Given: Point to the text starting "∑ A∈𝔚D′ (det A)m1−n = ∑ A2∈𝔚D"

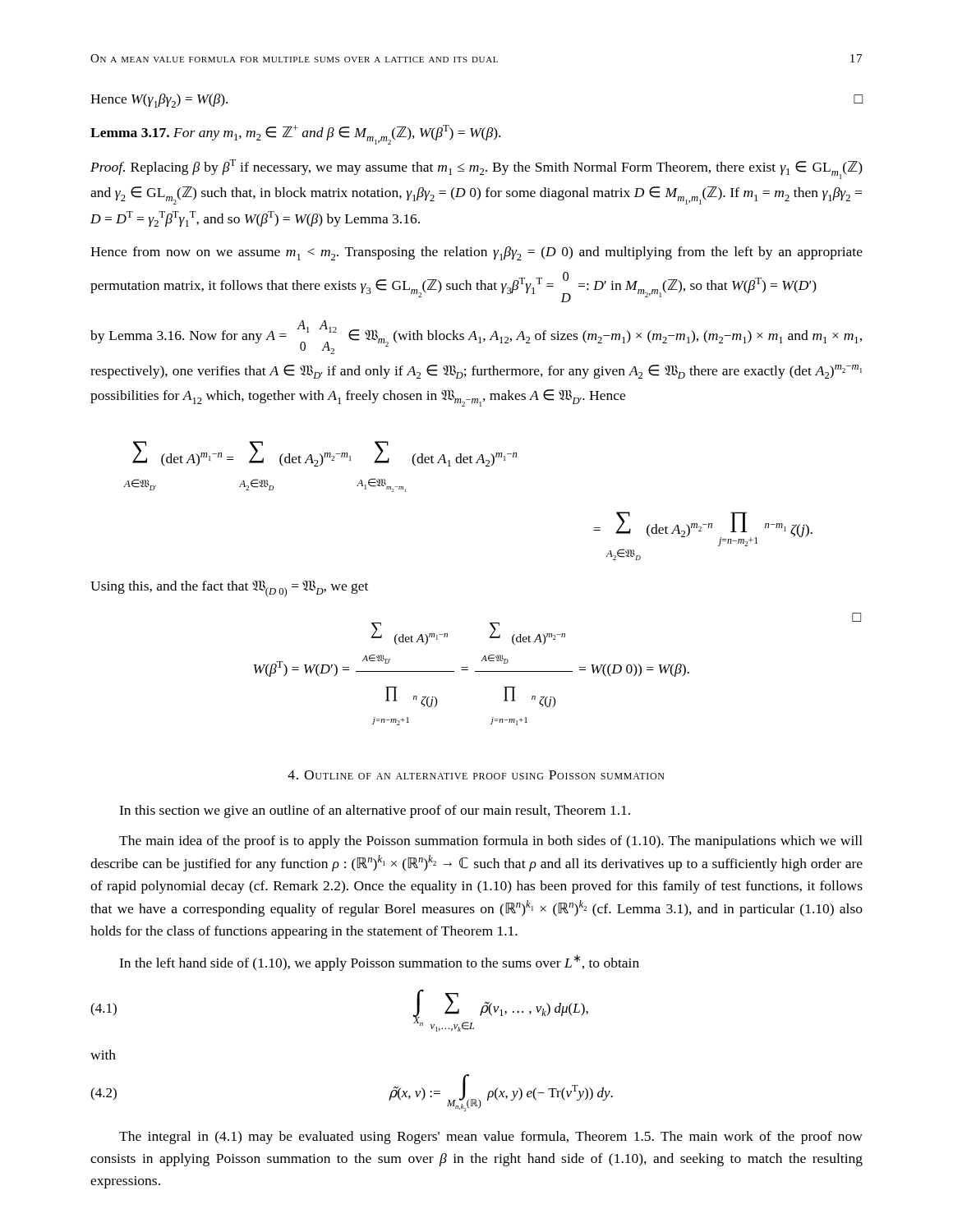Looking at the screenshot, I should coord(325,454).
